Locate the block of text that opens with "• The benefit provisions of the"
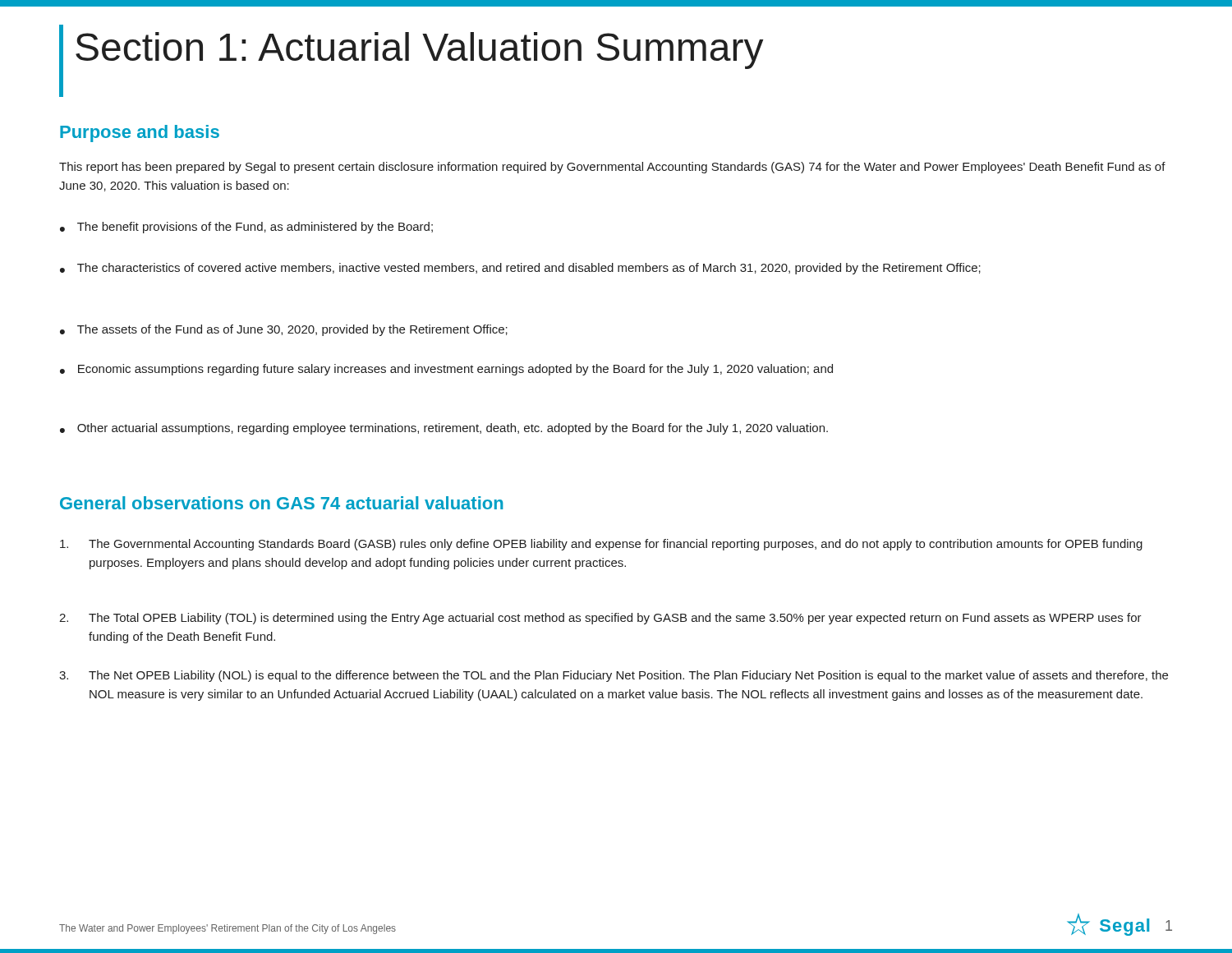1232x953 pixels. (x=246, y=229)
